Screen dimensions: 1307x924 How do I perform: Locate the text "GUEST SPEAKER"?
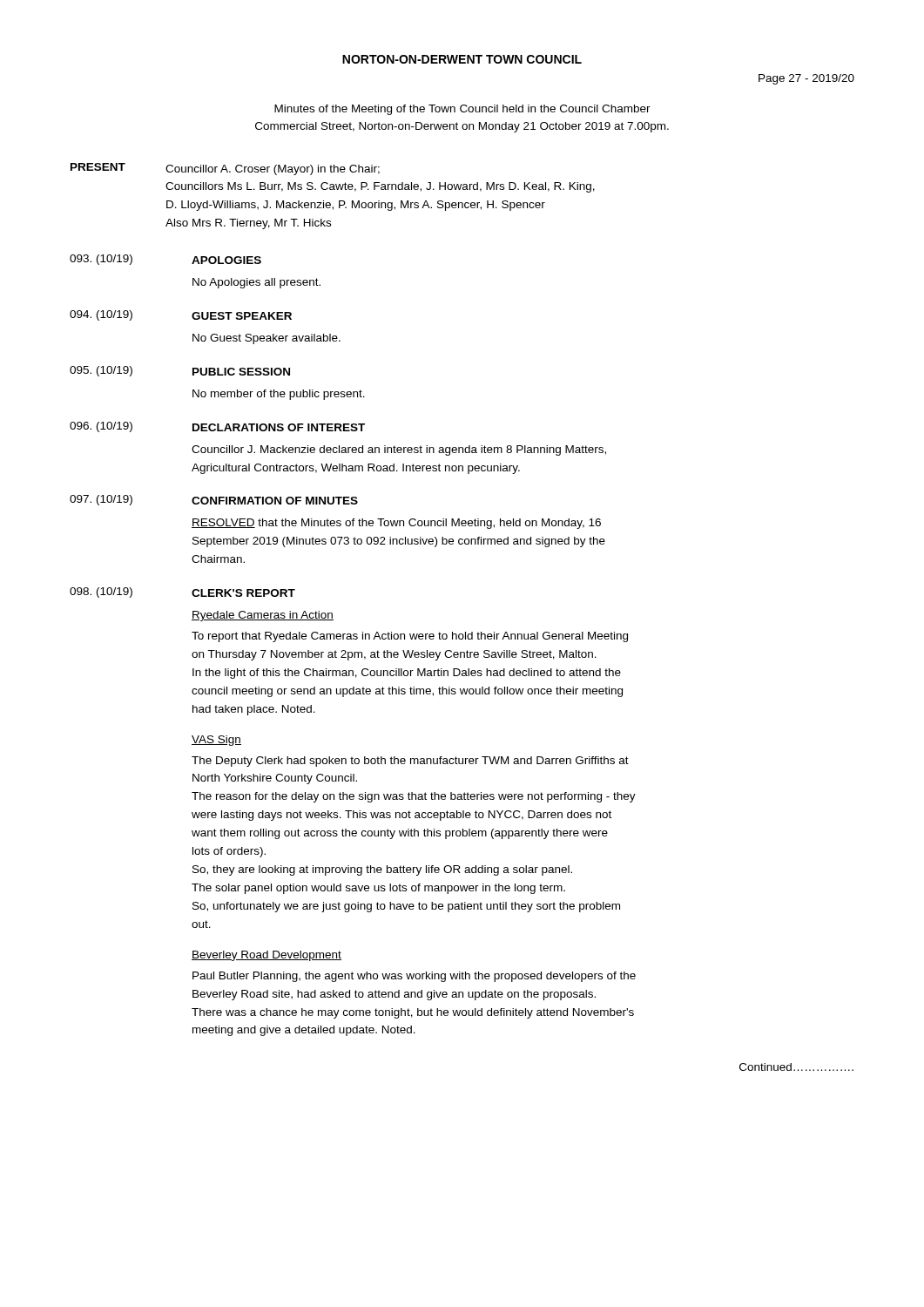click(242, 316)
